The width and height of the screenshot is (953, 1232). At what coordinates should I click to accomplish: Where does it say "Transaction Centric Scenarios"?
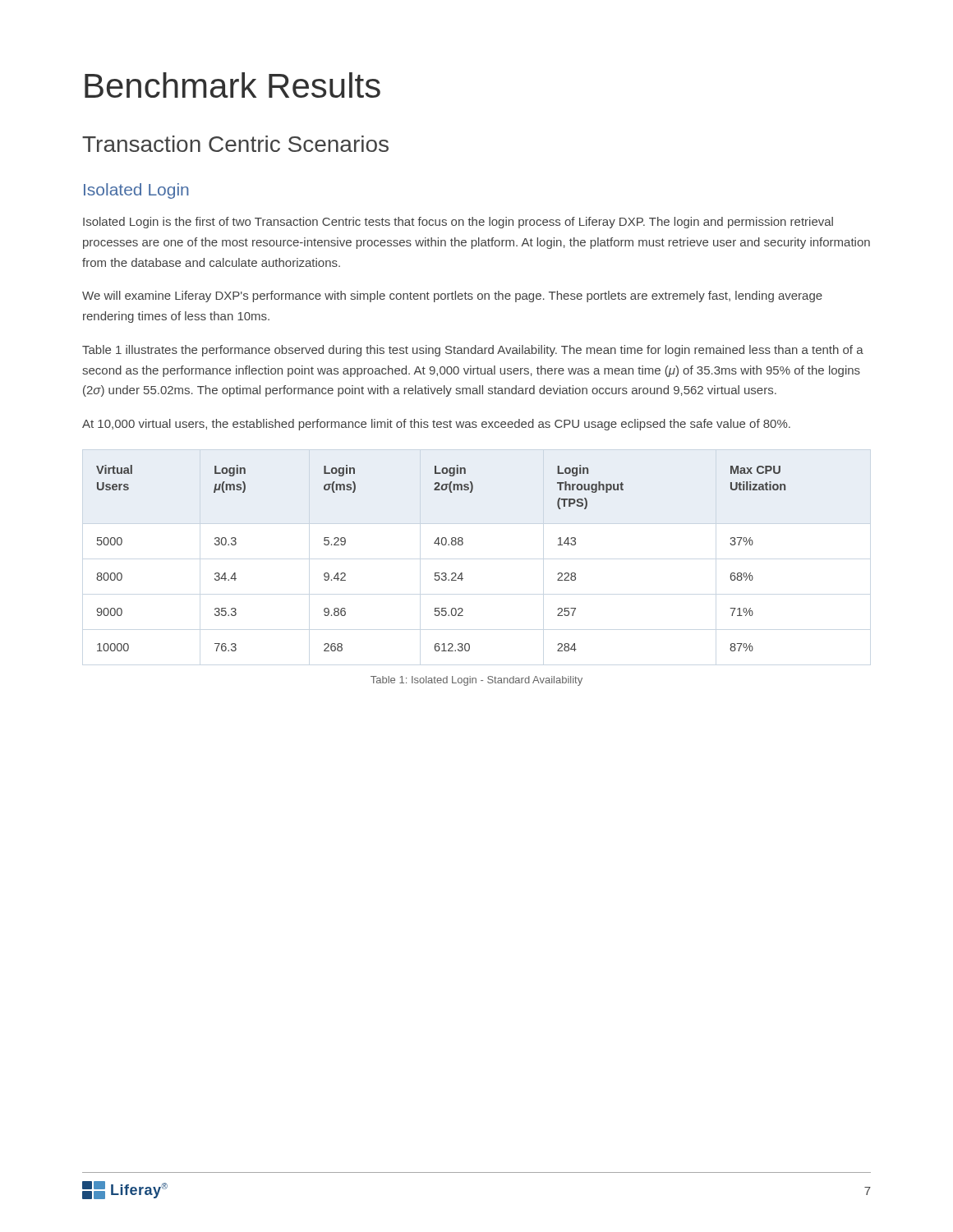tap(236, 144)
